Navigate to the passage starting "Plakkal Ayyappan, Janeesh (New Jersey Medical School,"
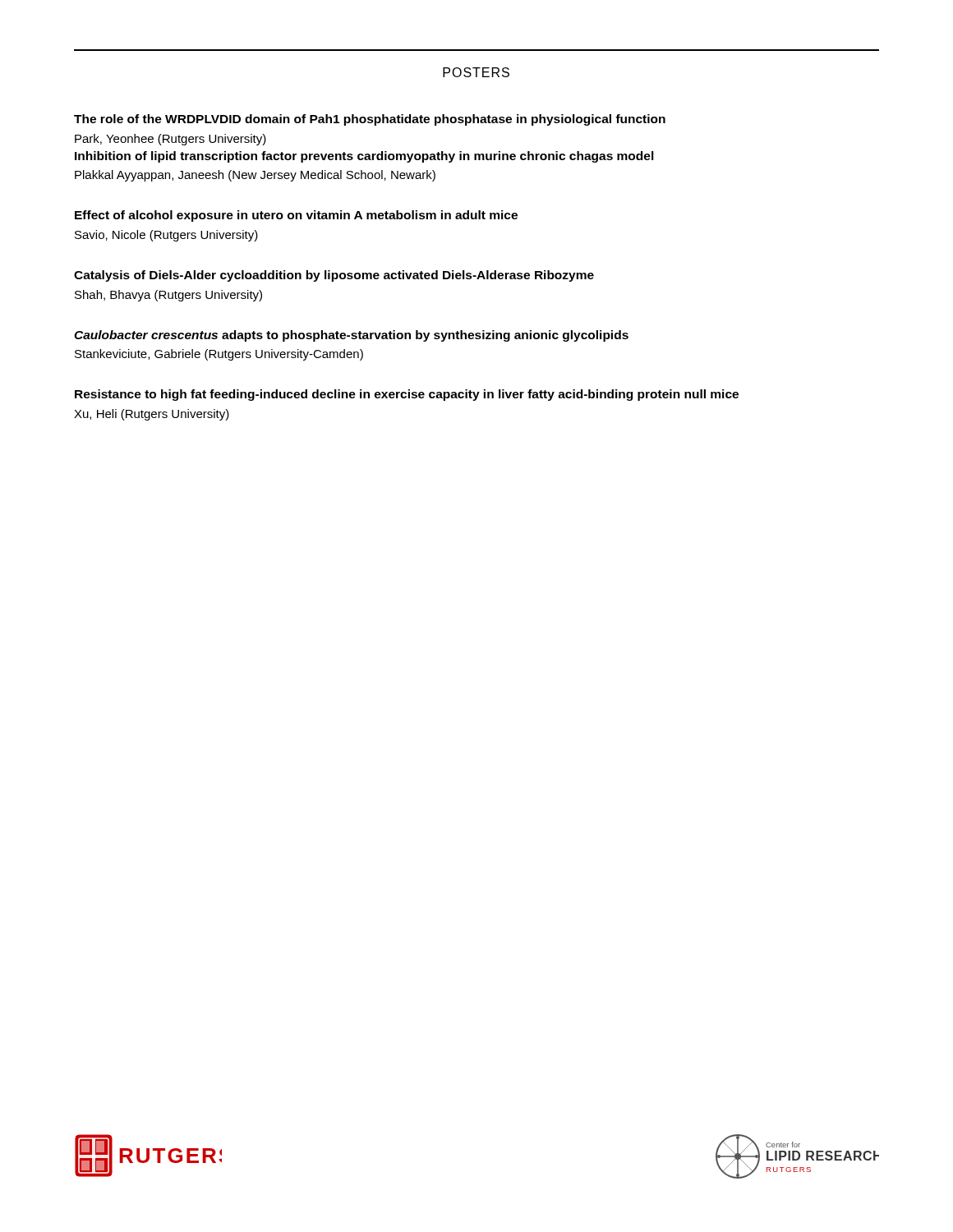 pos(255,175)
